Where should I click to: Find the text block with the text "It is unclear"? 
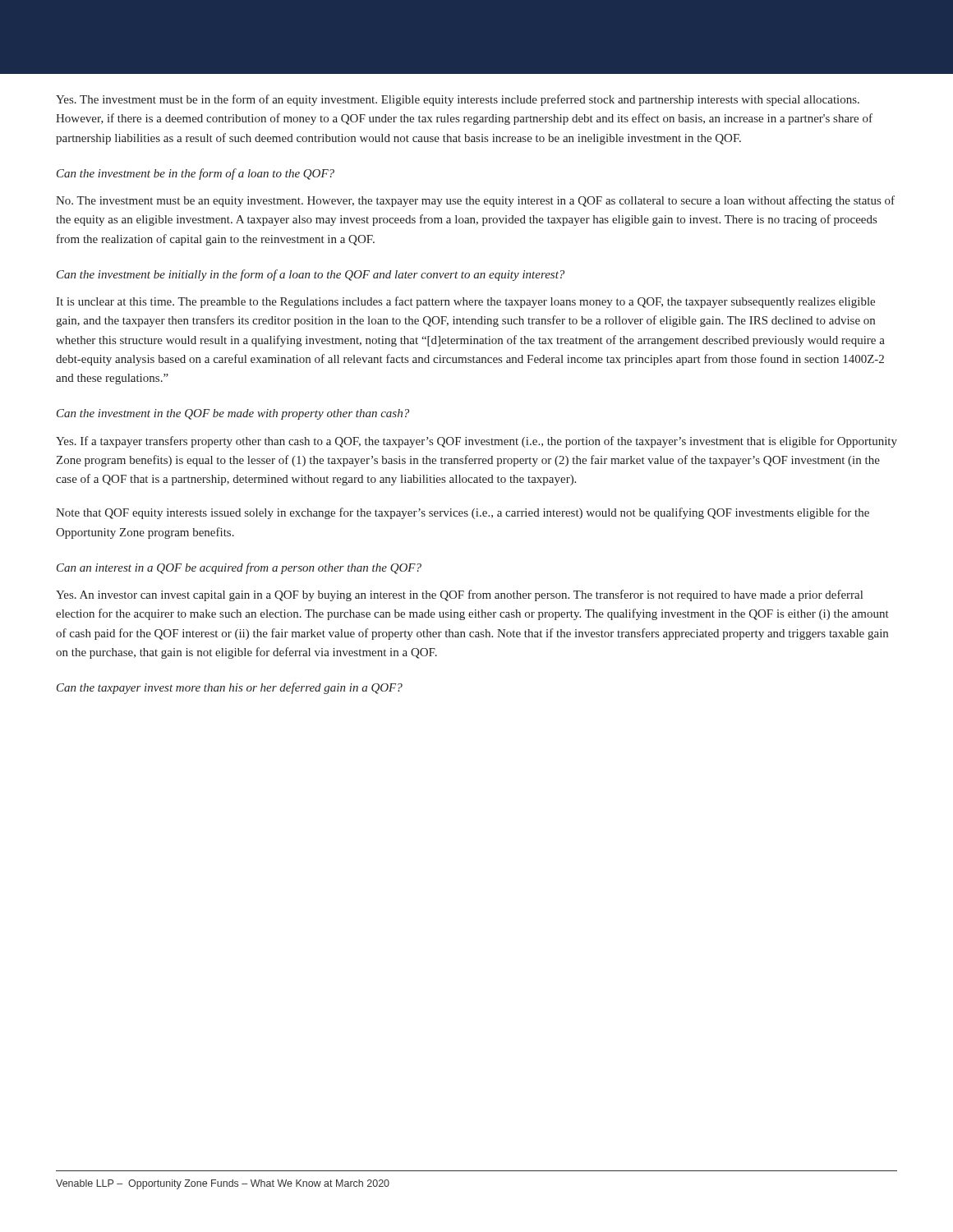[470, 340]
